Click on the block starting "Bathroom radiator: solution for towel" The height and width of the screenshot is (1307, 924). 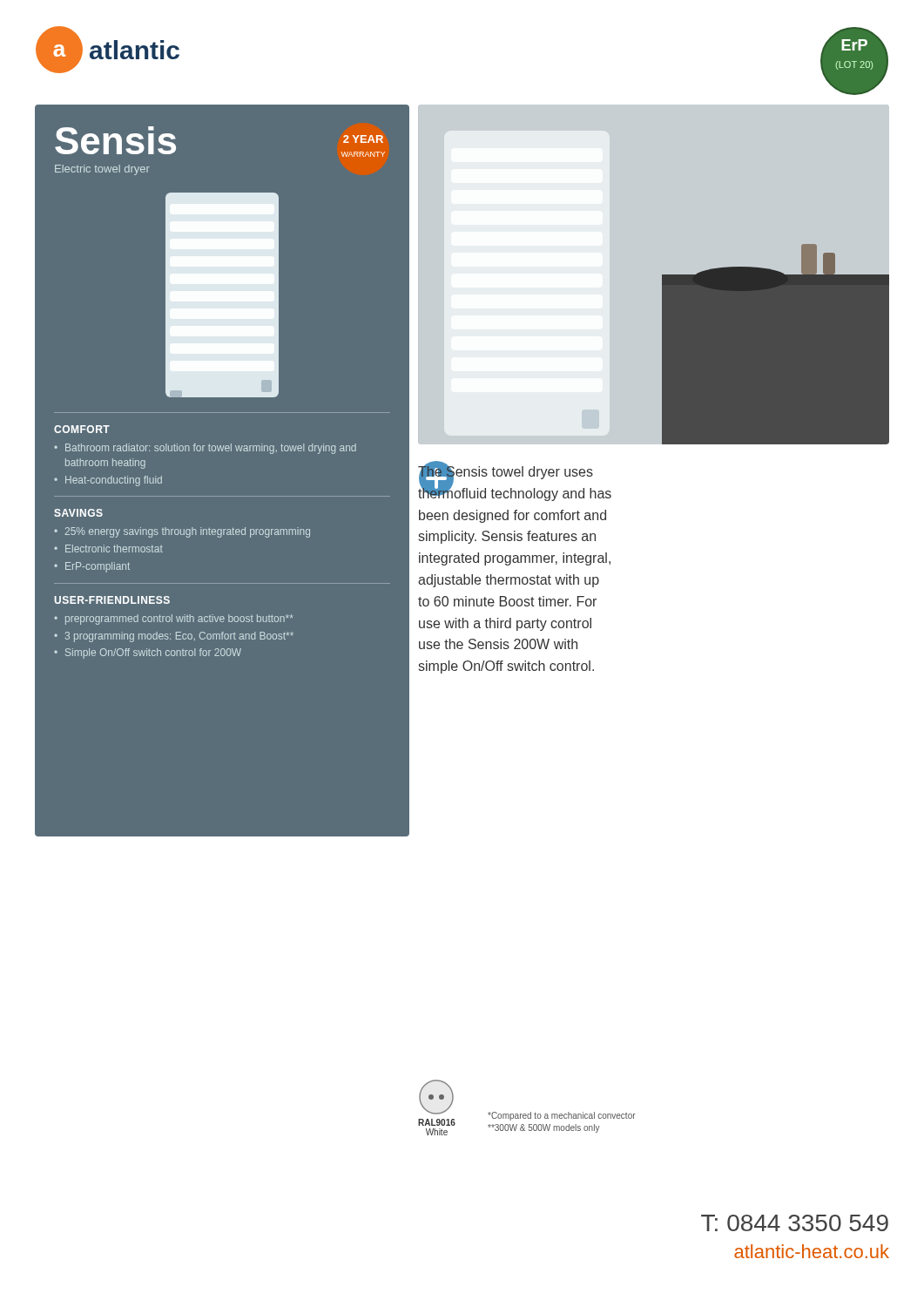211,455
